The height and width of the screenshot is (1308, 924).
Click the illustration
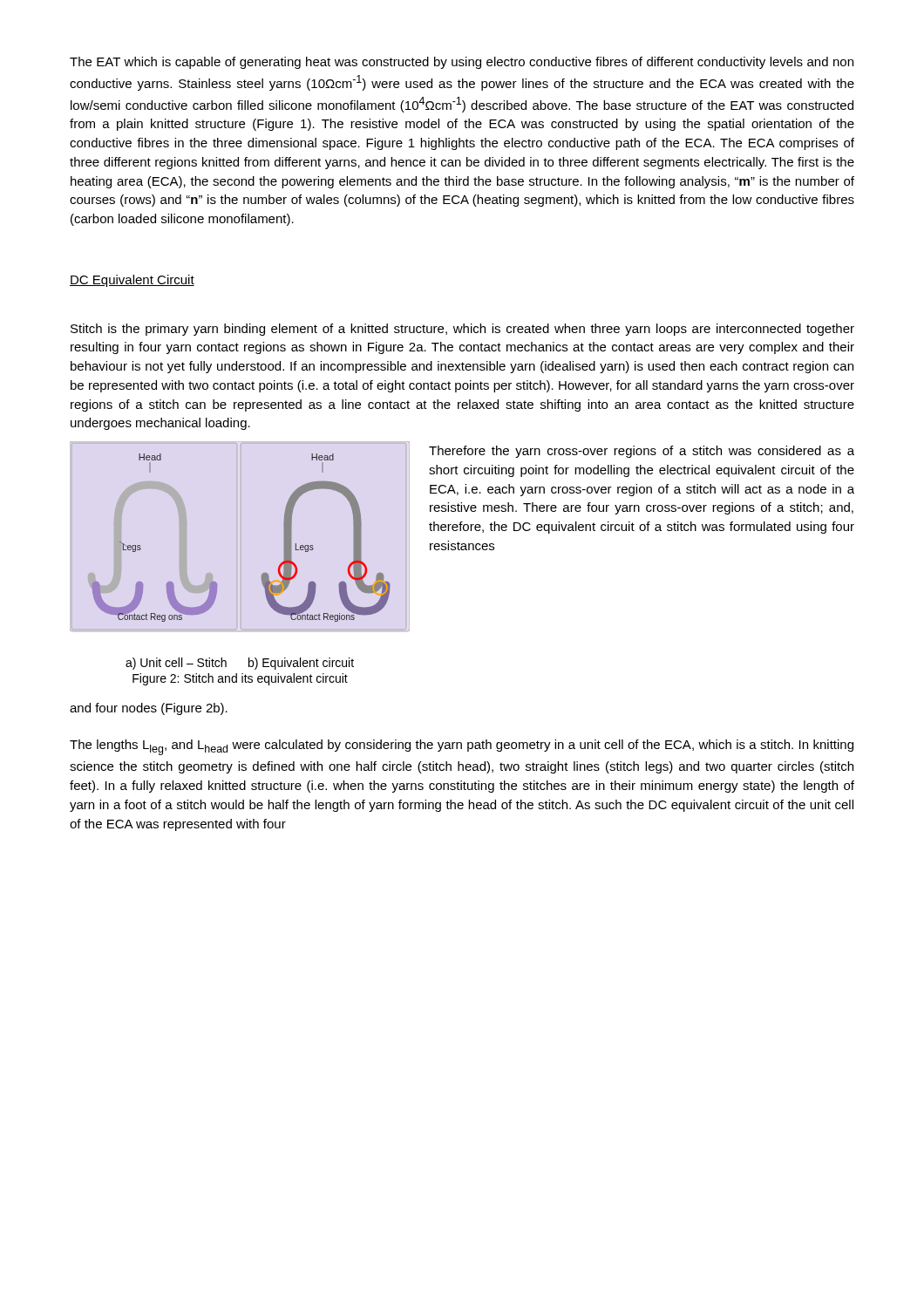click(x=240, y=564)
